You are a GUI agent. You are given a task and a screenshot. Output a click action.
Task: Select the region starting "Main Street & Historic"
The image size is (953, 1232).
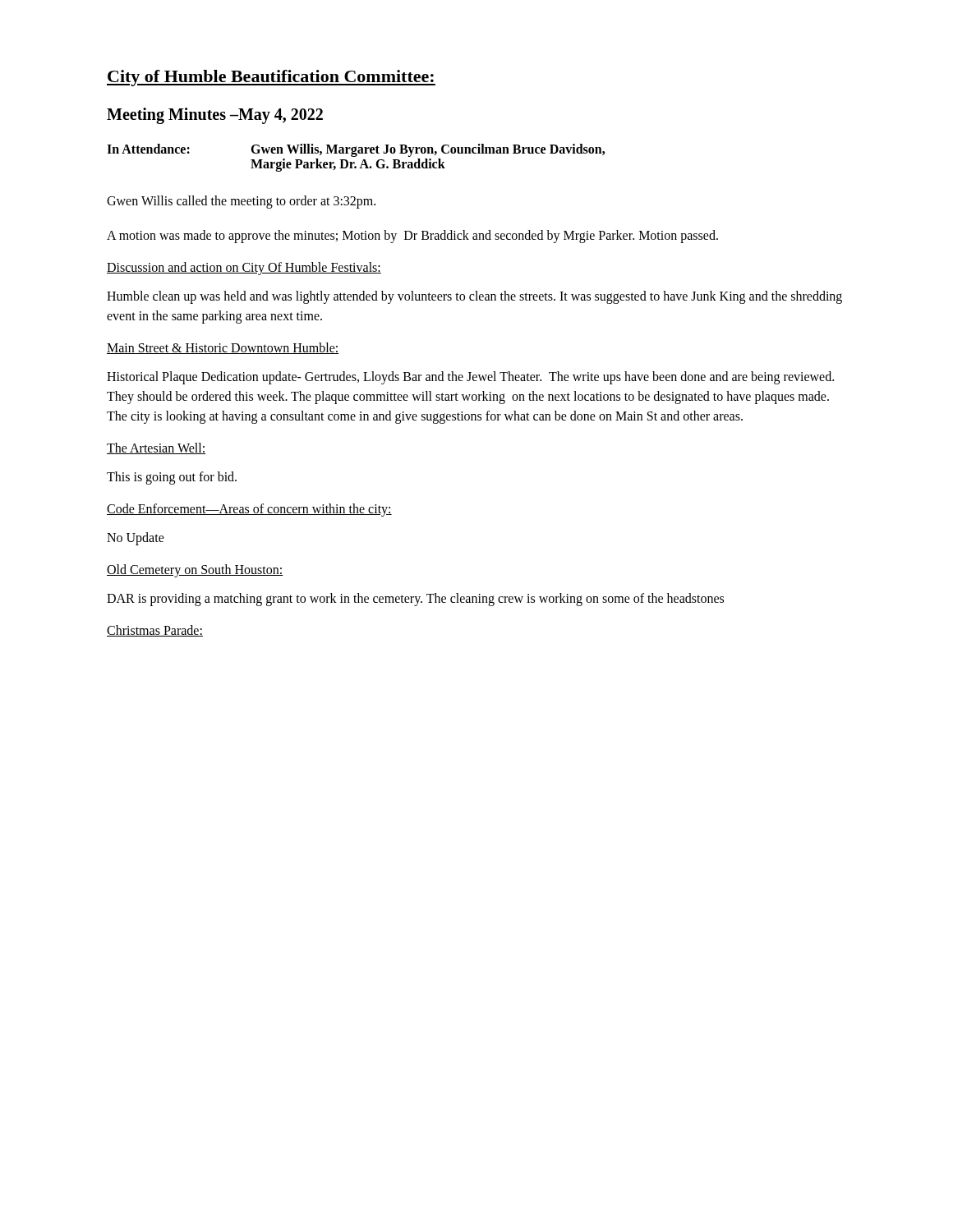[223, 348]
